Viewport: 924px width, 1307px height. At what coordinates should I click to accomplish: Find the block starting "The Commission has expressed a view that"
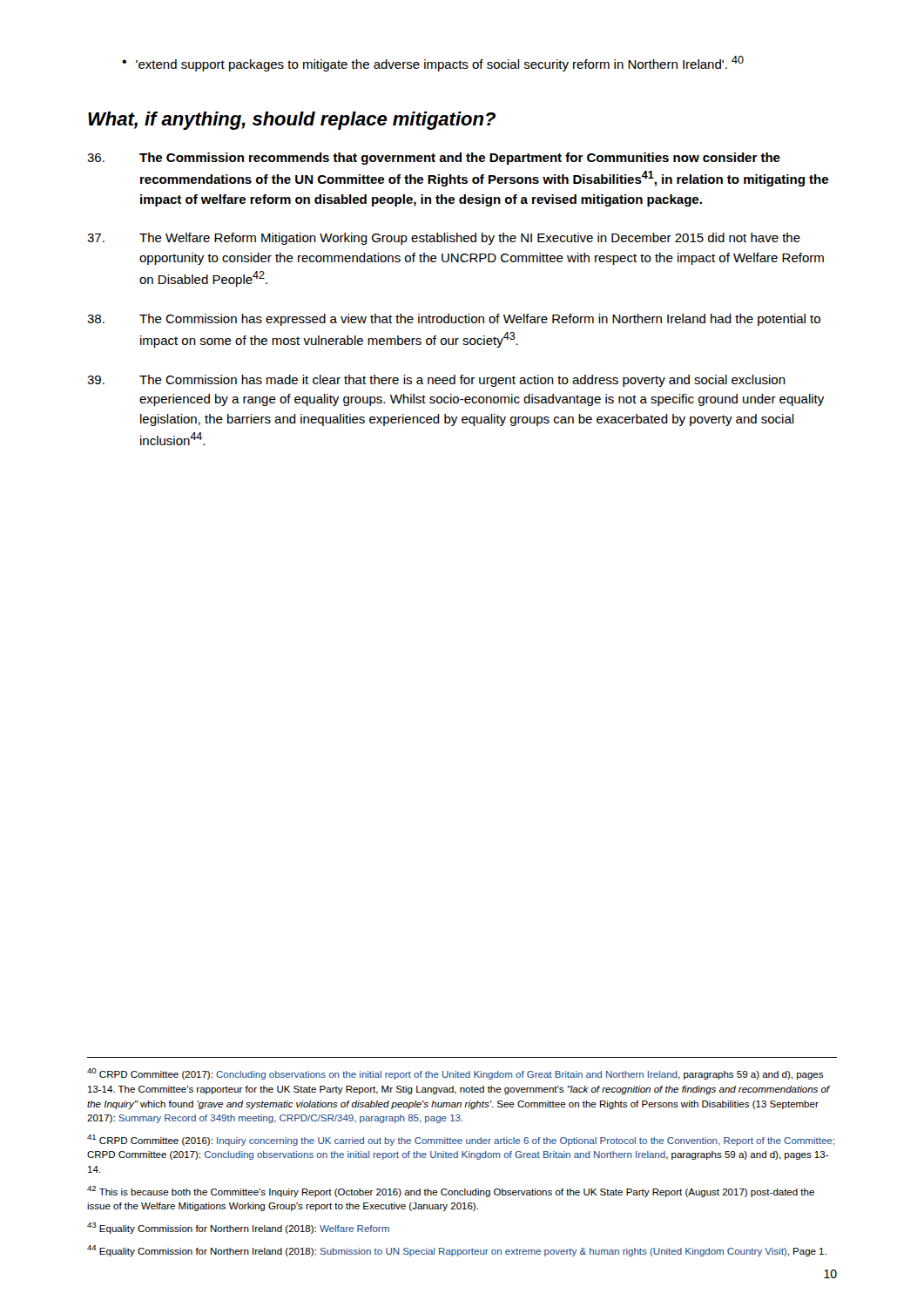462,330
